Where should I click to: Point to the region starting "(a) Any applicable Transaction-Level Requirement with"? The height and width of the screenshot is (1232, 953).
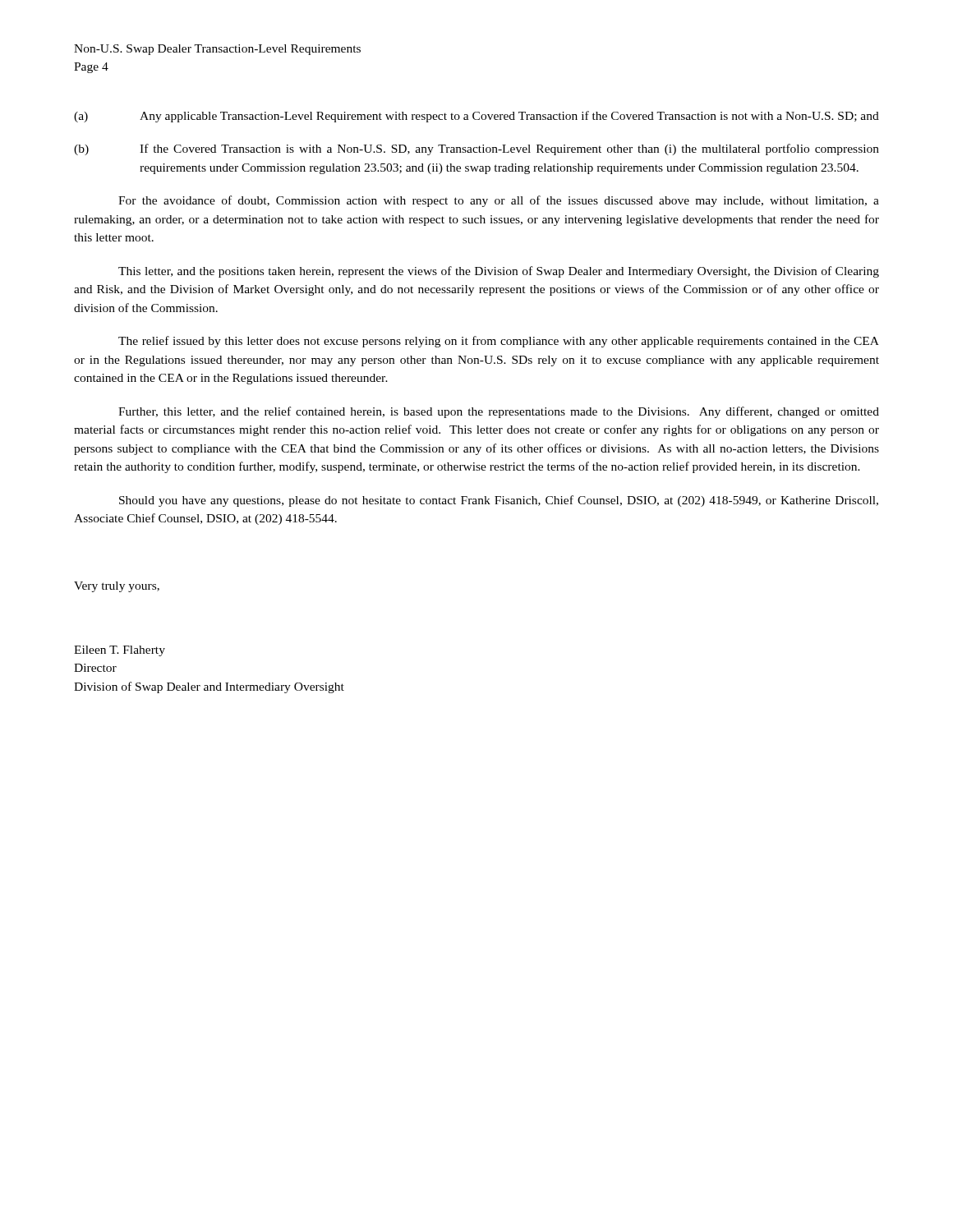[x=476, y=116]
